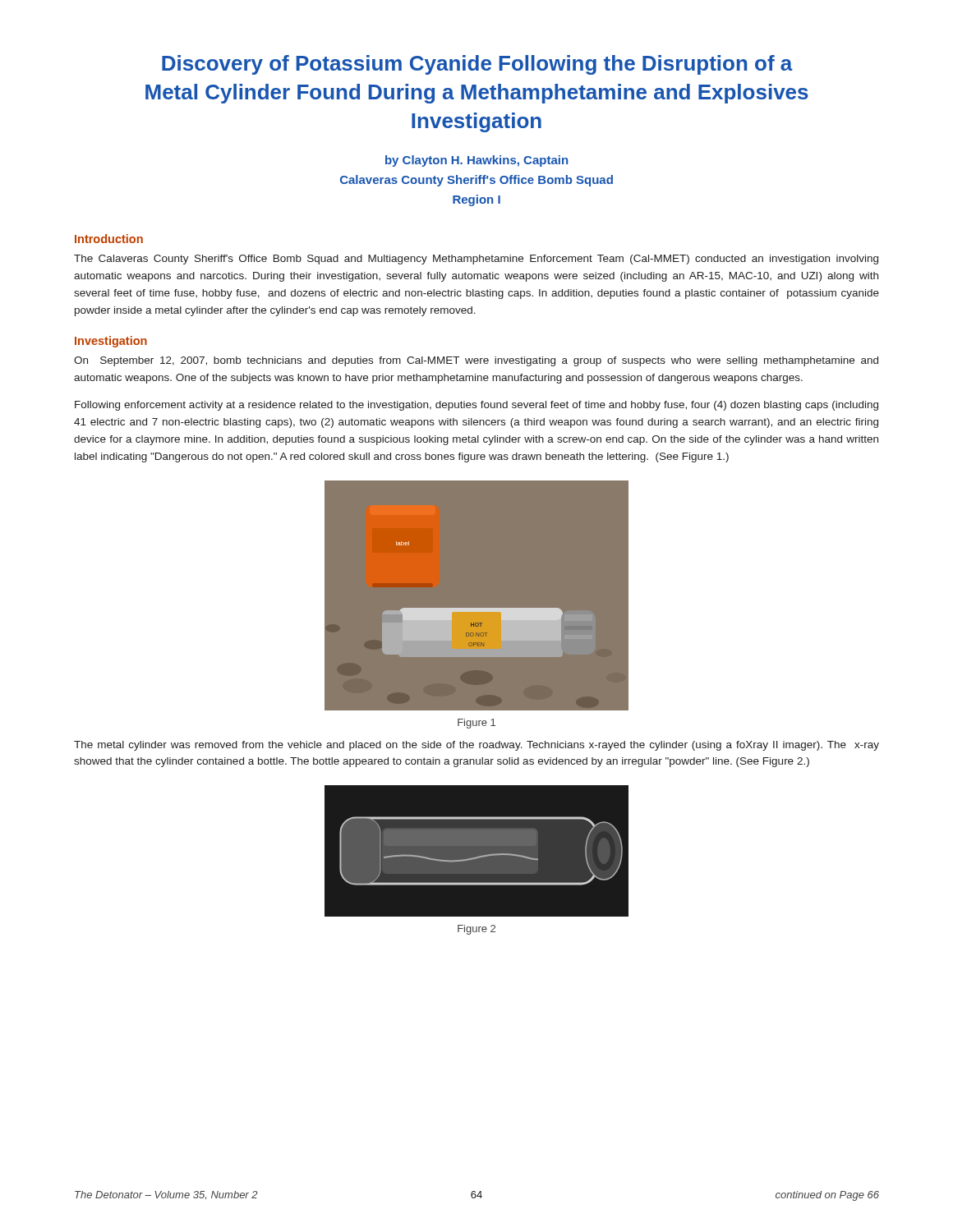Locate the text block that reads "by Clayton H. Hawkins, Captain Calaveras County Sheriff's"

476,180
